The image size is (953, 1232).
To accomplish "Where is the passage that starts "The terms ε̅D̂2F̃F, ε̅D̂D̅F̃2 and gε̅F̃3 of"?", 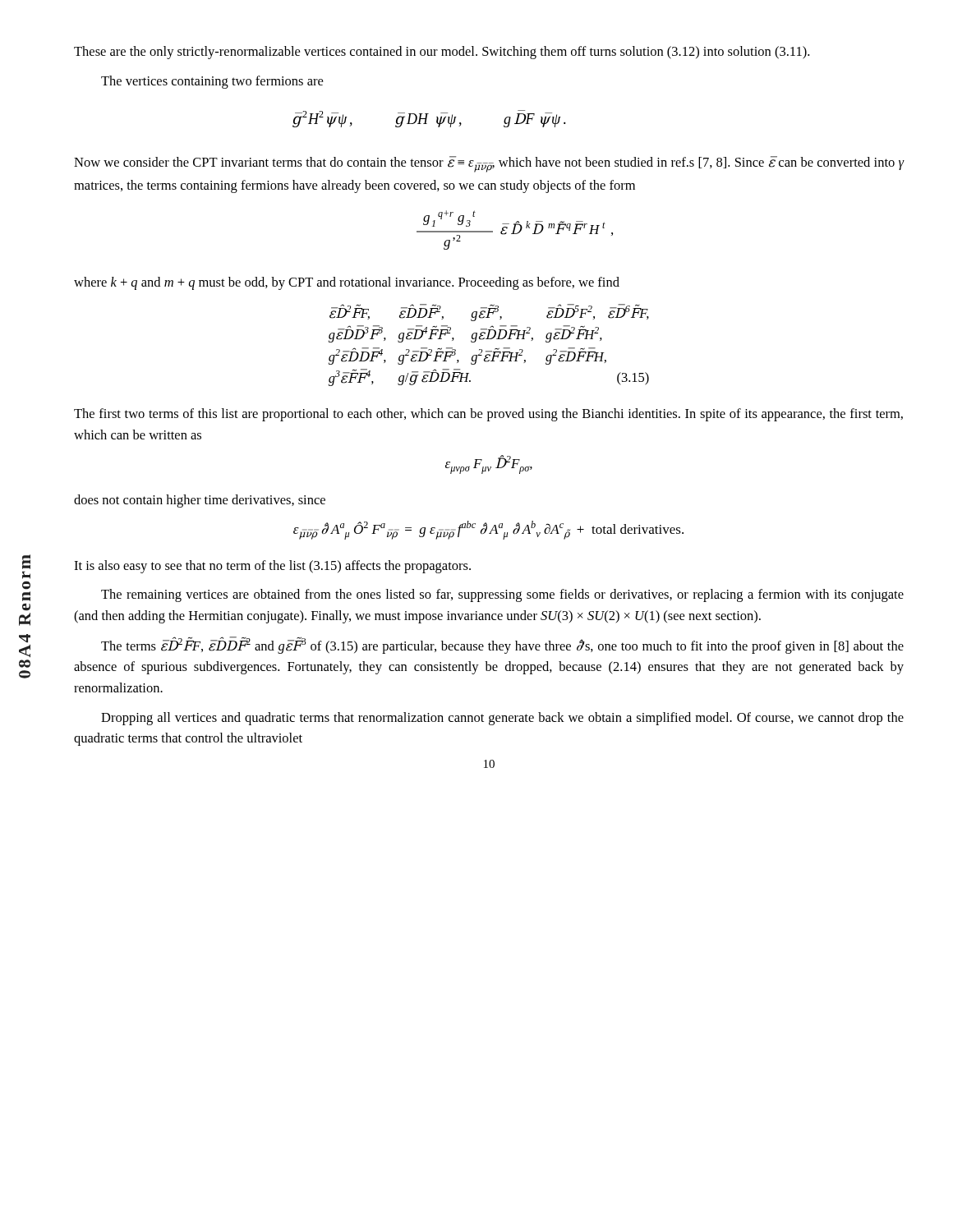I will [489, 667].
